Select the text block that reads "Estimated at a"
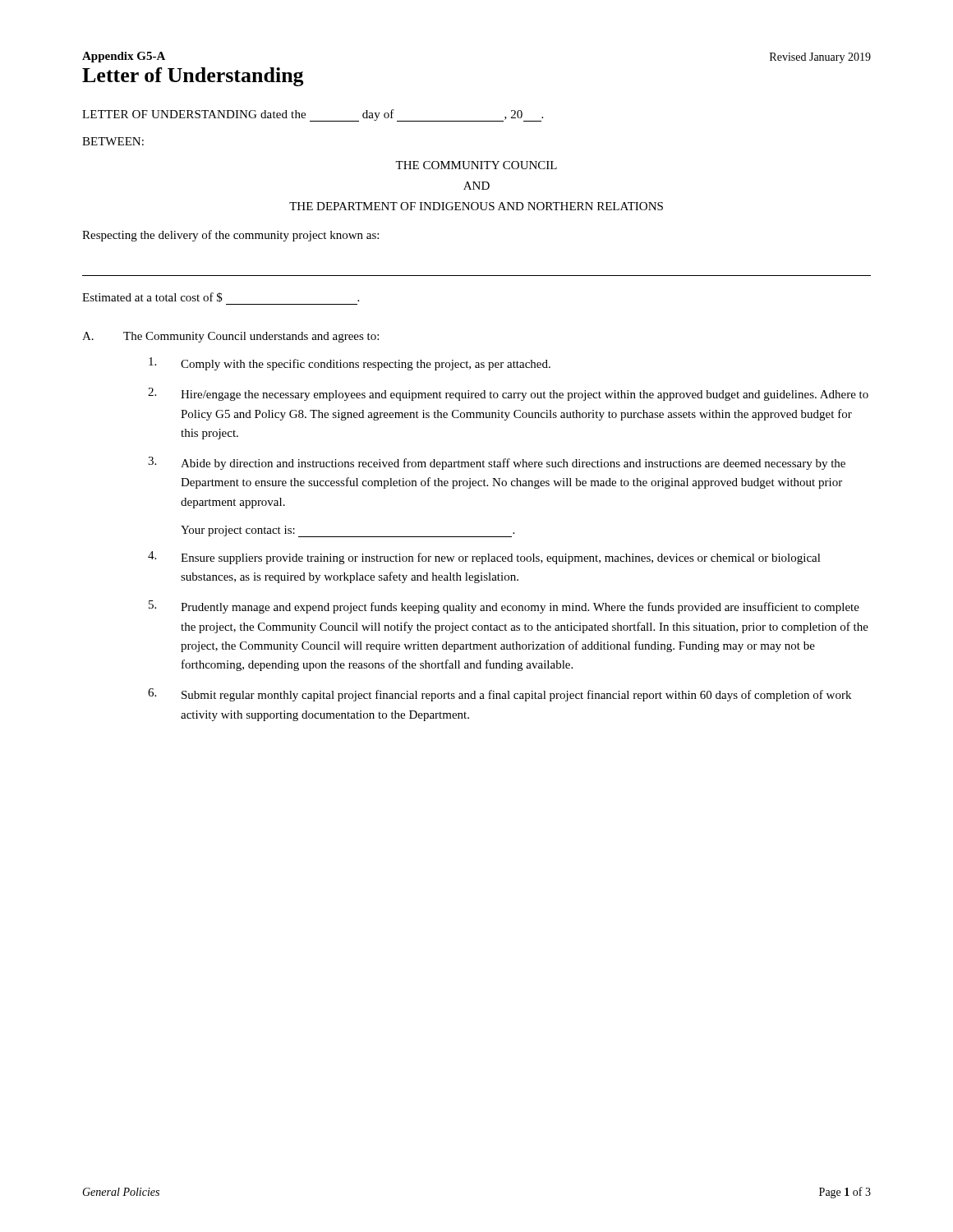 (221, 298)
